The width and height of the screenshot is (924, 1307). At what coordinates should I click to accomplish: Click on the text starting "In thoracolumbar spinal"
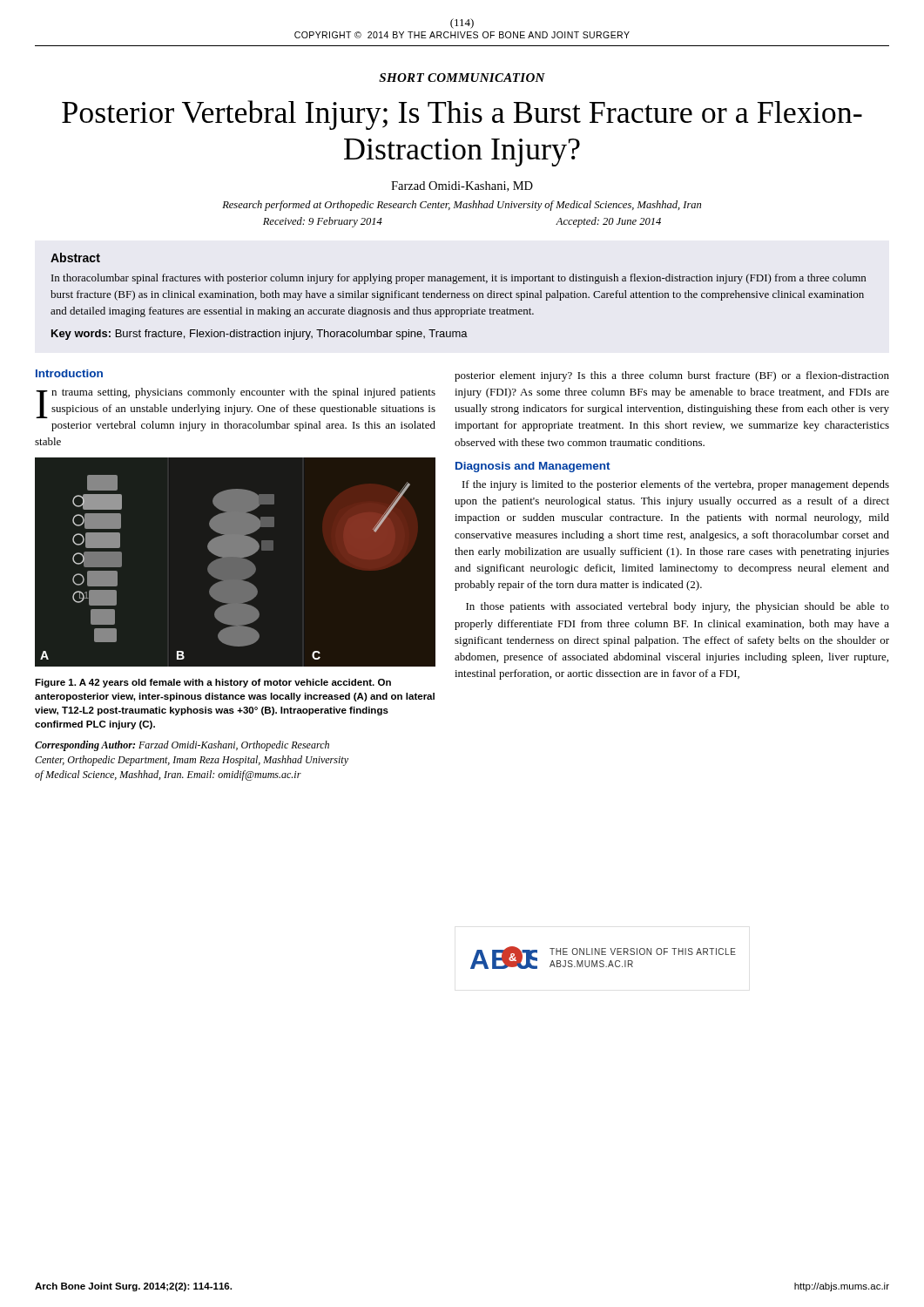coord(458,294)
